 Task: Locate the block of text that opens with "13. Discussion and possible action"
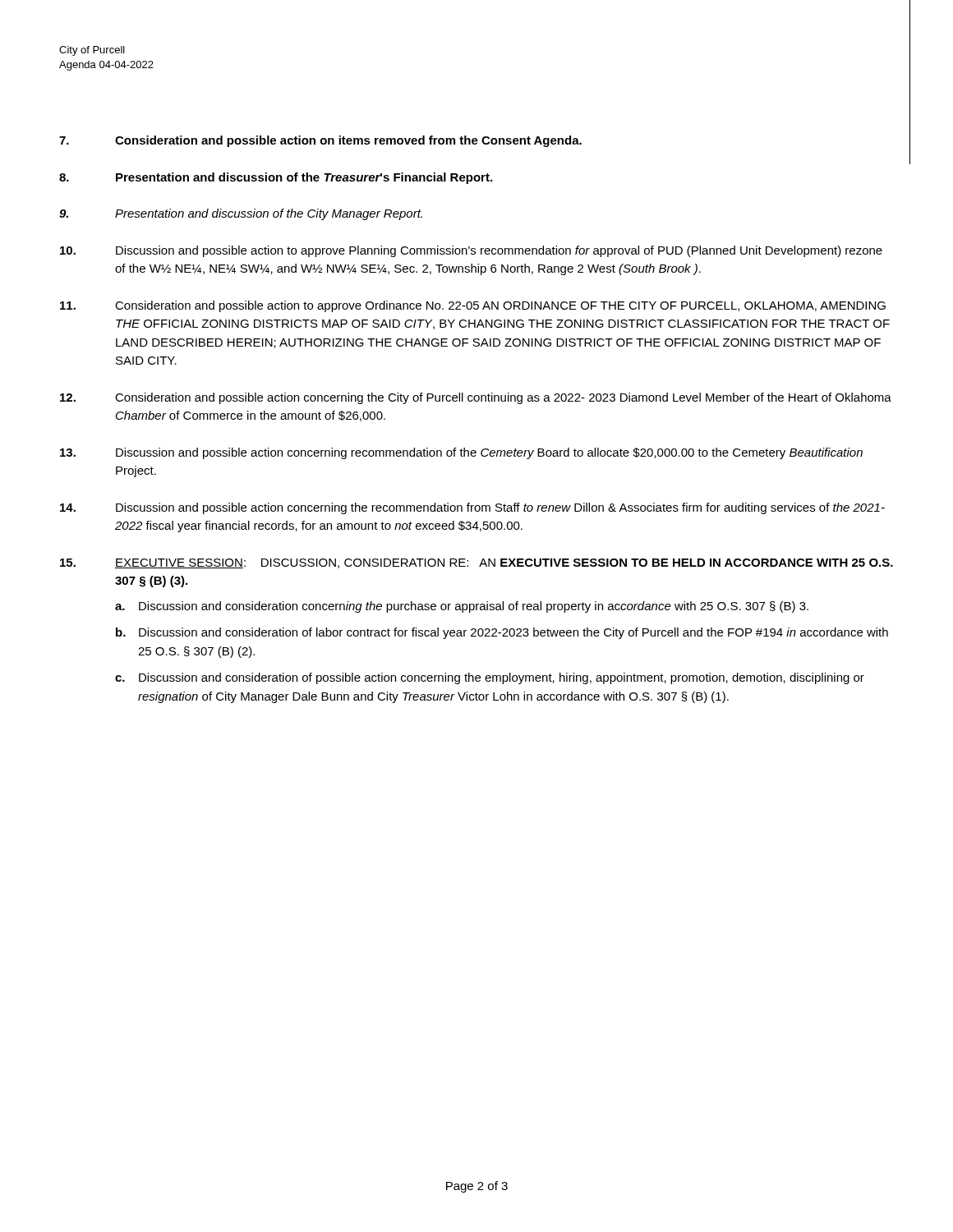pyautogui.click(x=476, y=462)
